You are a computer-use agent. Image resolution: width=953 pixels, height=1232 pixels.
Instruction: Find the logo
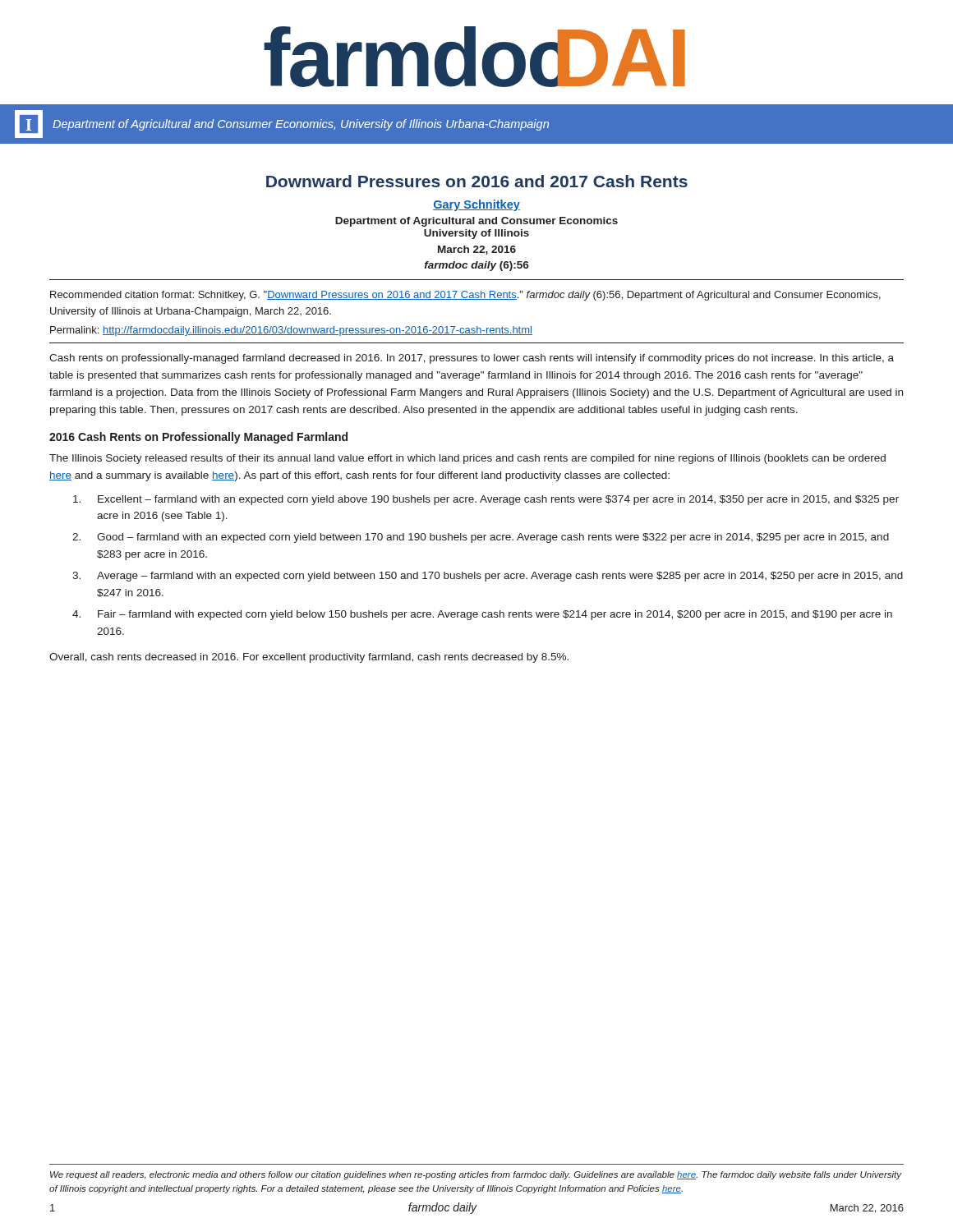coord(476,52)
